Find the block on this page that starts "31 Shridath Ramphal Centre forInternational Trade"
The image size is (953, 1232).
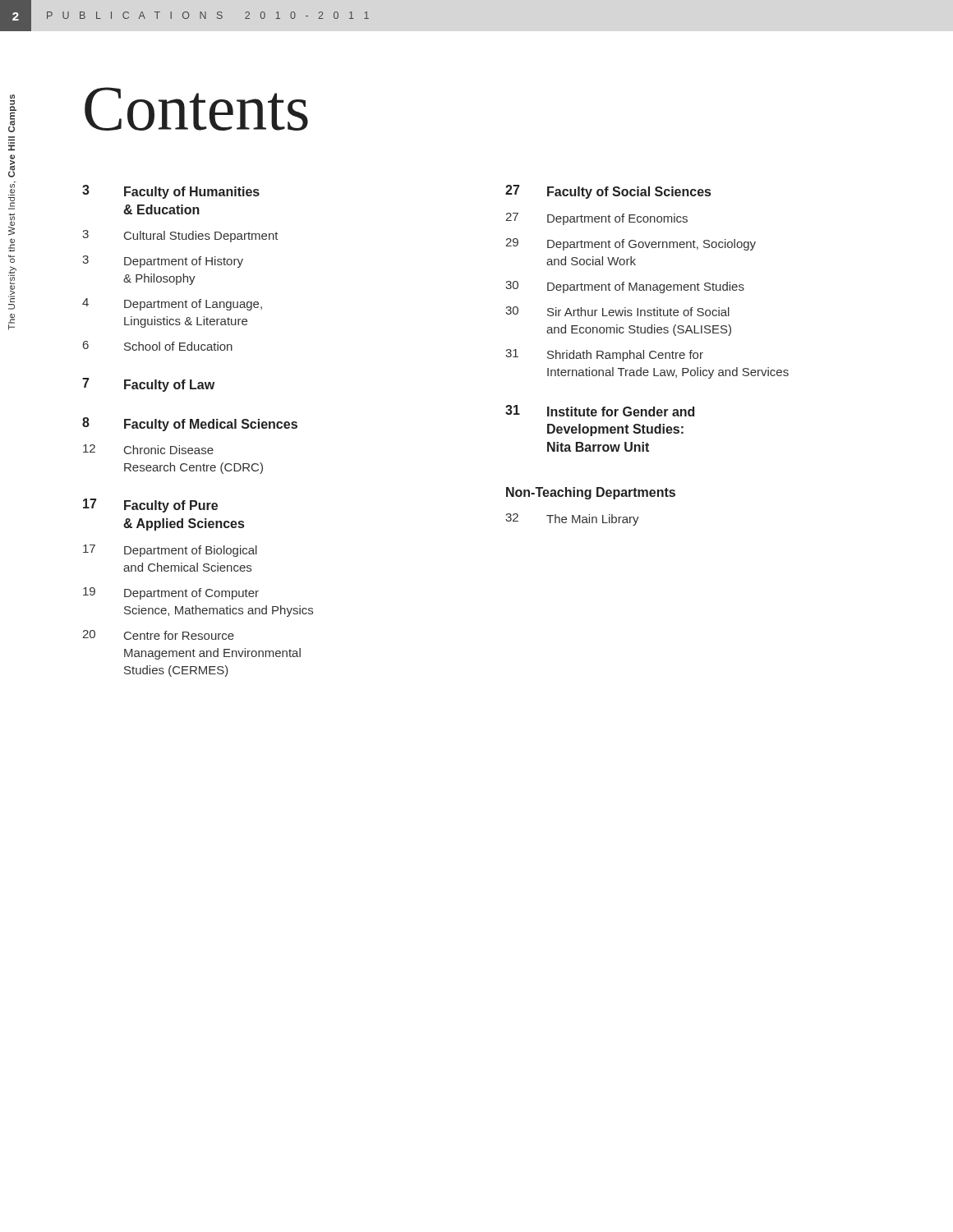[x=647, y=363]
